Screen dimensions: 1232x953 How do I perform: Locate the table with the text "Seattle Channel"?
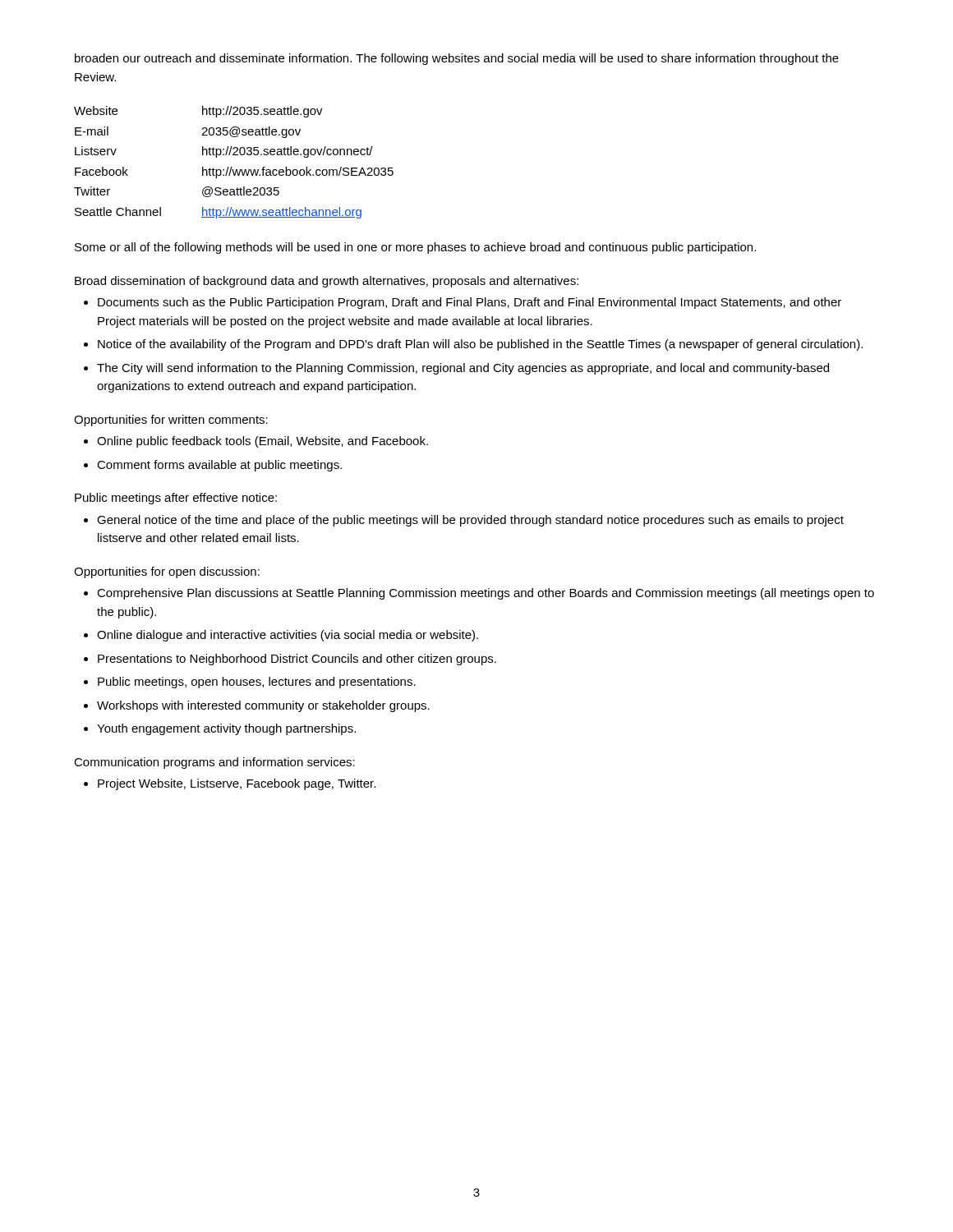click(476, 161)
